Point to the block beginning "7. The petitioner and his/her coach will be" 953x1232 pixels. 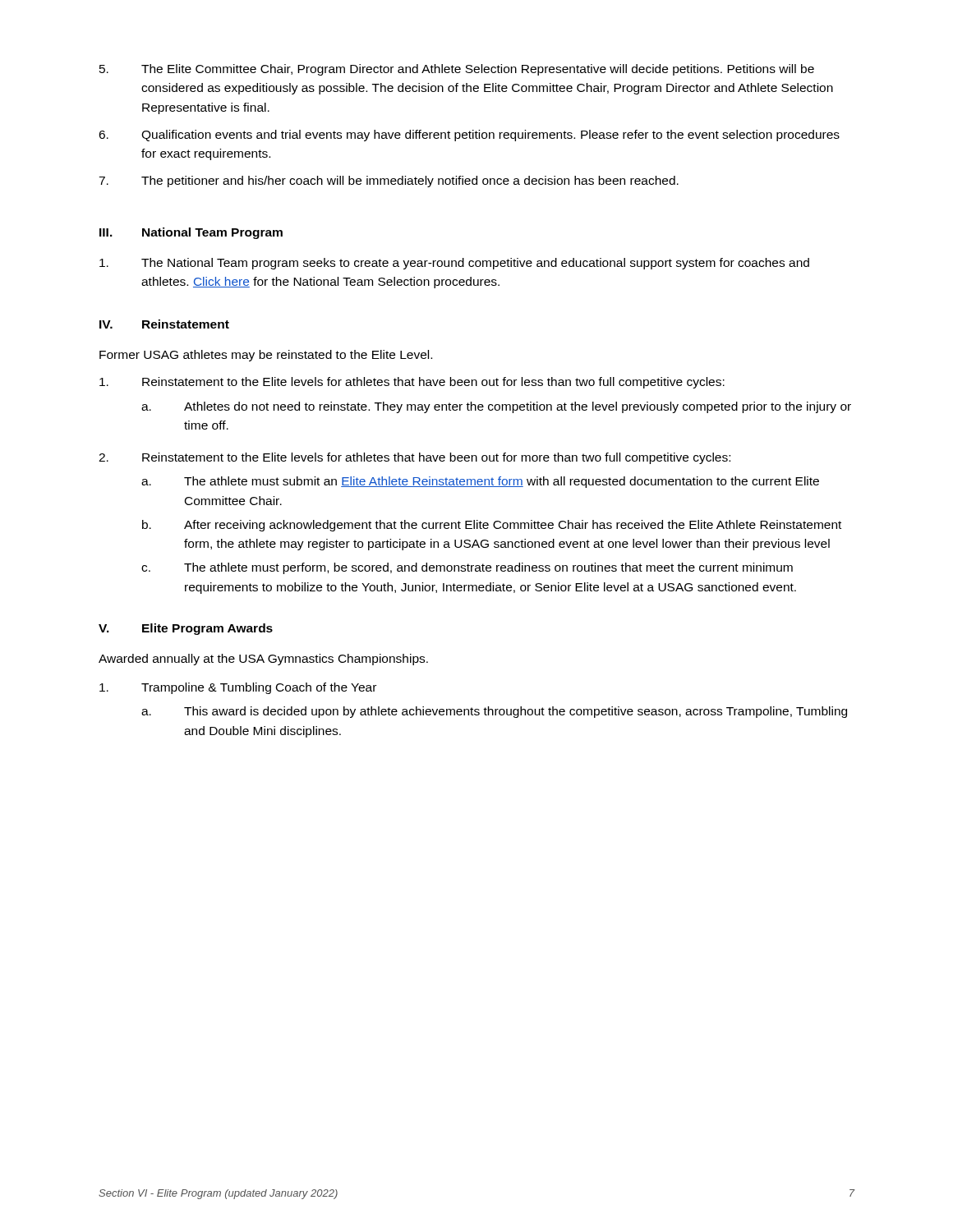click(476, 181)
